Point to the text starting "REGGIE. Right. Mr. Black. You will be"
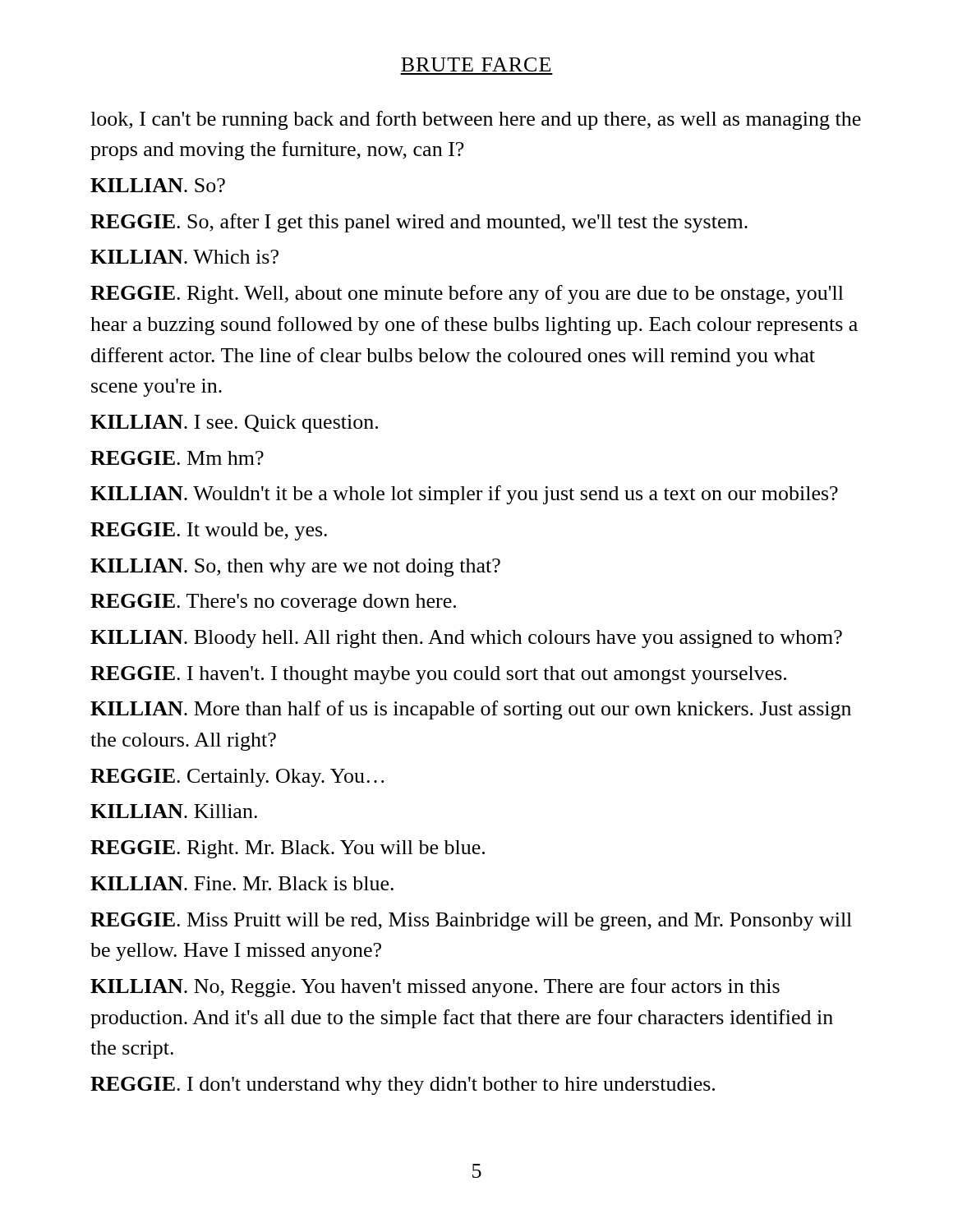 (476, 848)
